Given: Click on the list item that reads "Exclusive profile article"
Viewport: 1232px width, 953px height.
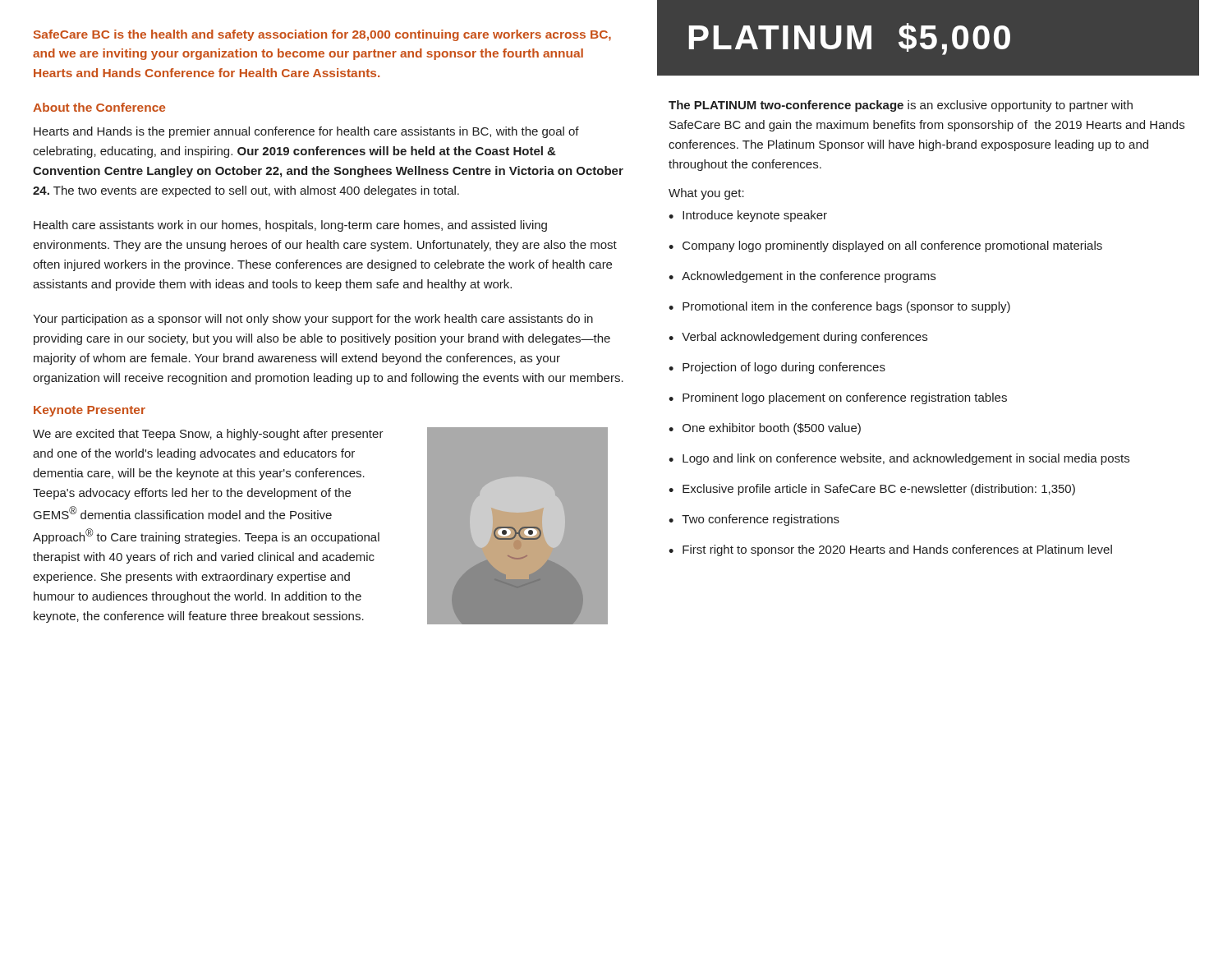Looking at the screenshot, I should coord(879,488).
